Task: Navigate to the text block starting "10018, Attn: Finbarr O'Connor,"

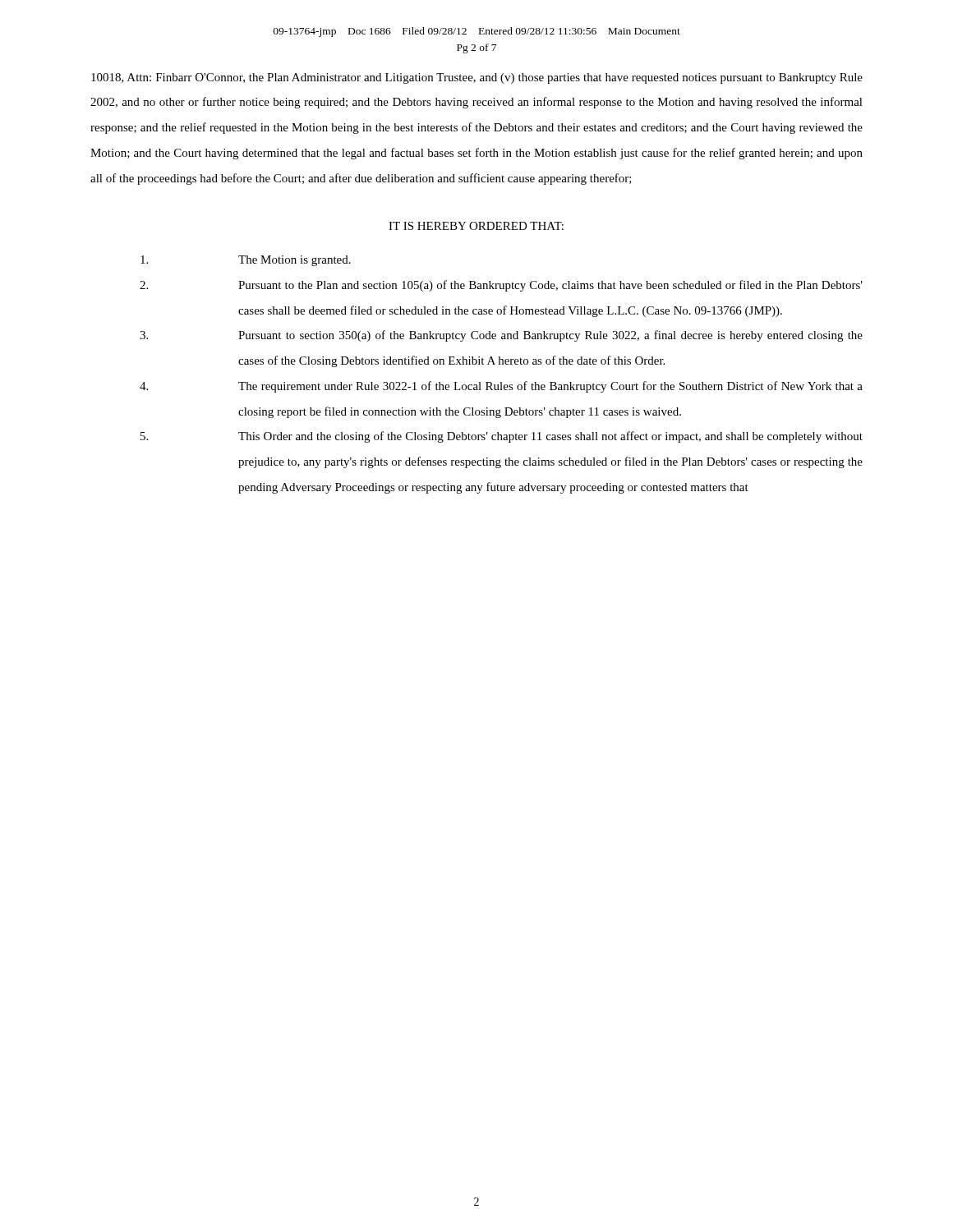Action: [x=476, y=127]
